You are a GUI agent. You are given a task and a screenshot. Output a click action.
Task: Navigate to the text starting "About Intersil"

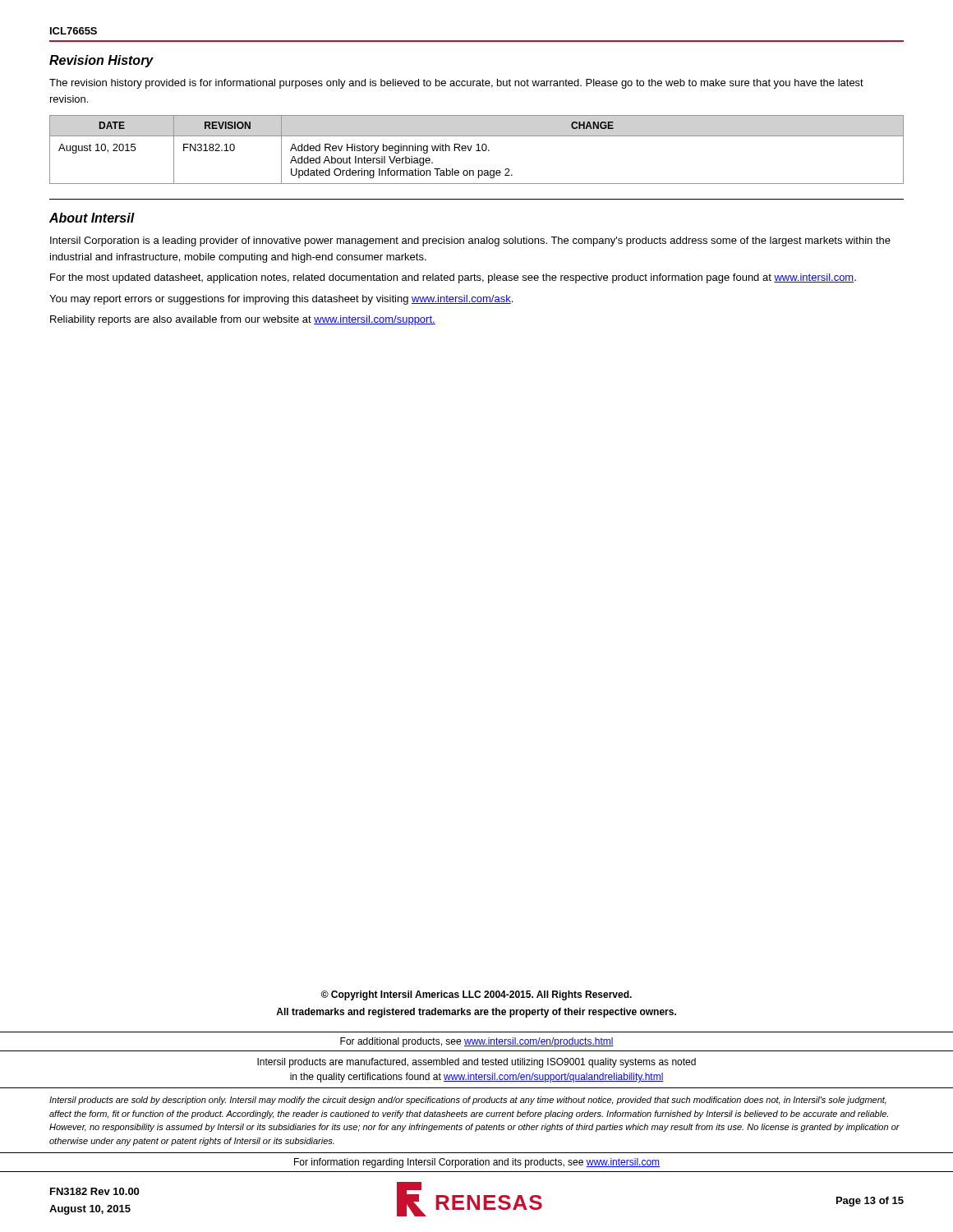tap(92, 218)
